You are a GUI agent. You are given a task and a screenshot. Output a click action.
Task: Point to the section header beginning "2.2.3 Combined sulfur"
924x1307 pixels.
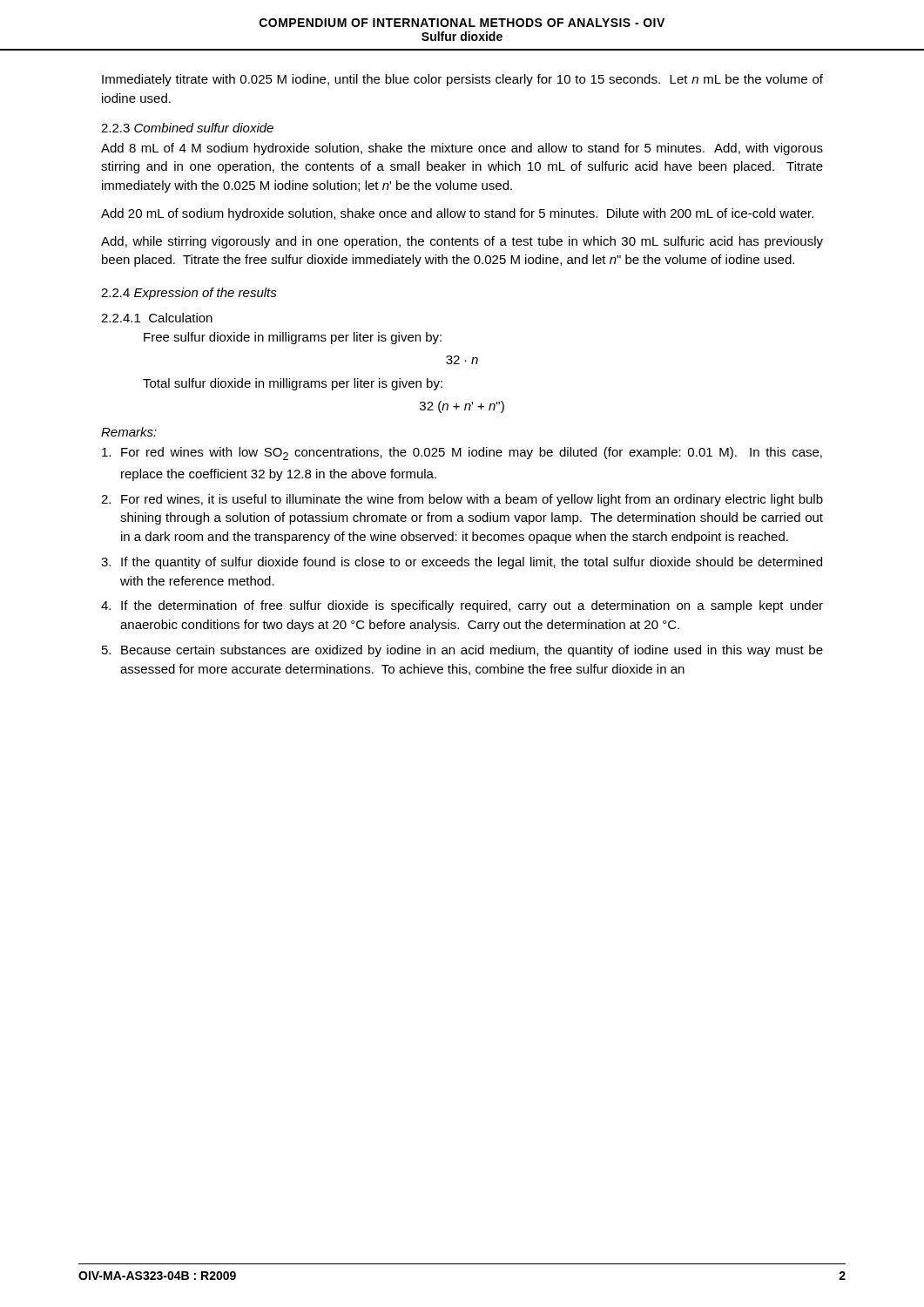(187, 127)
